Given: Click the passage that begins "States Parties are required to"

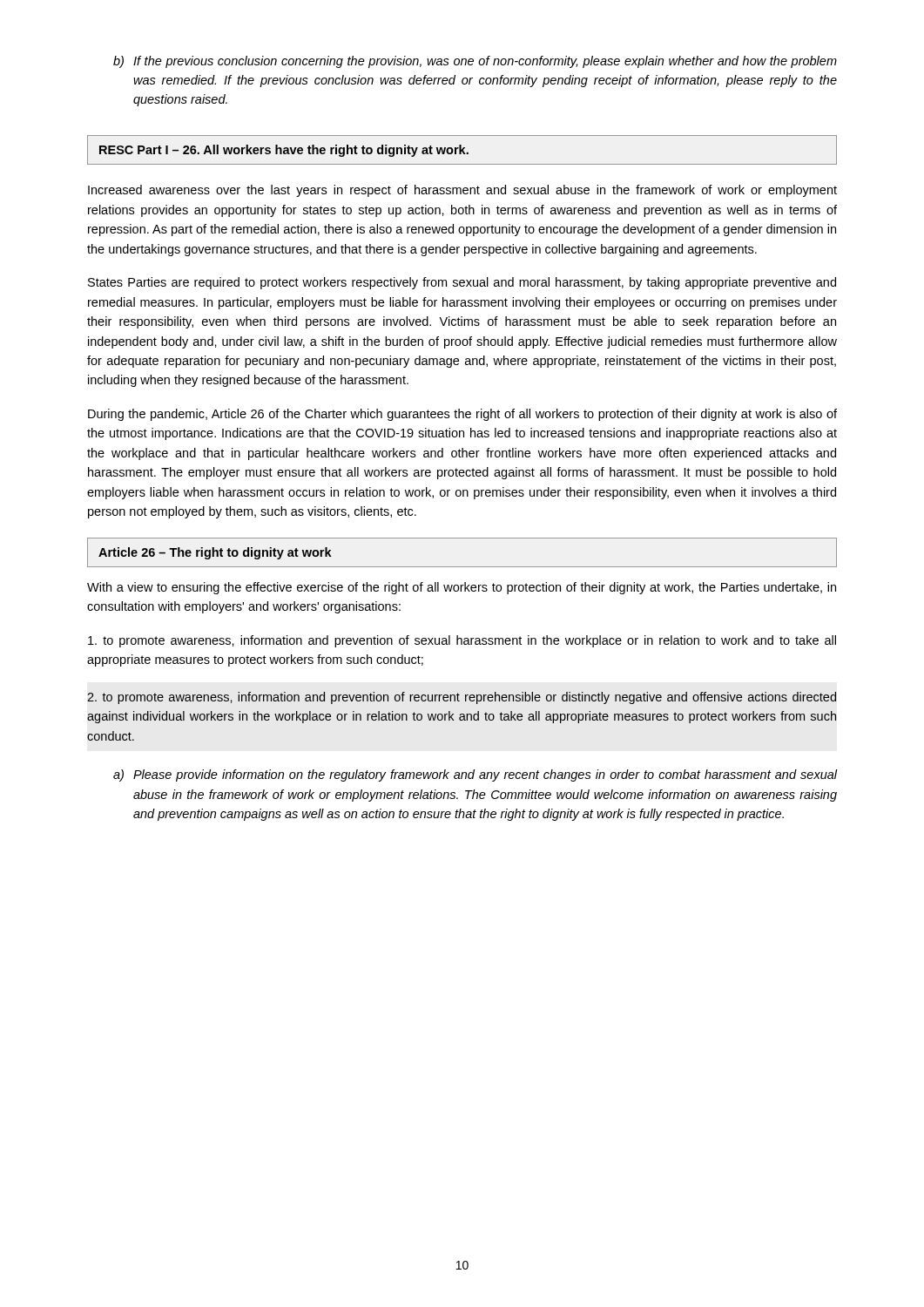Looking at the screenshot, I should coord(462,331).
